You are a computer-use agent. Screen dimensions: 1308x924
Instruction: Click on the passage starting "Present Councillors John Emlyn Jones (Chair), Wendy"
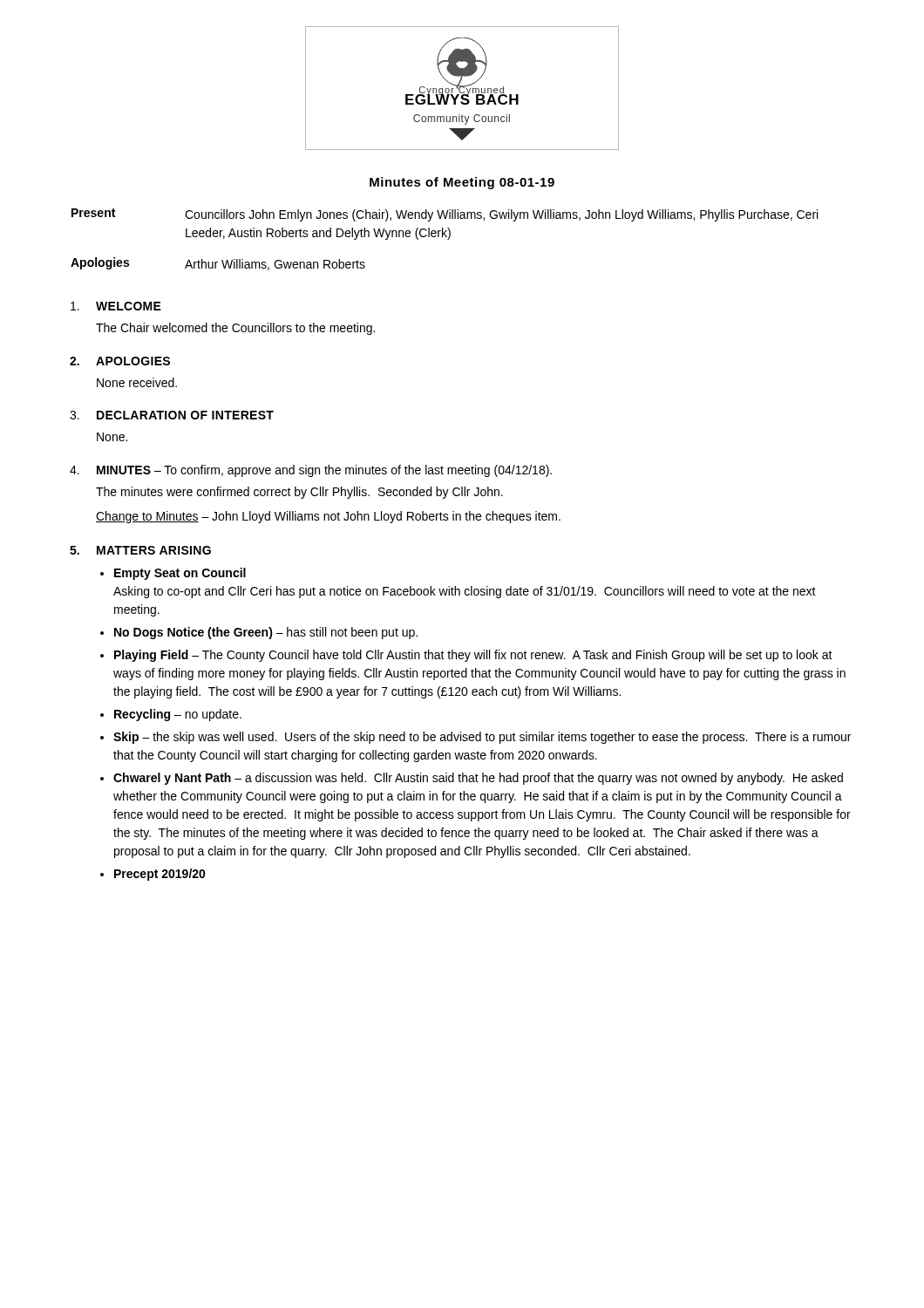pos(462,227)
